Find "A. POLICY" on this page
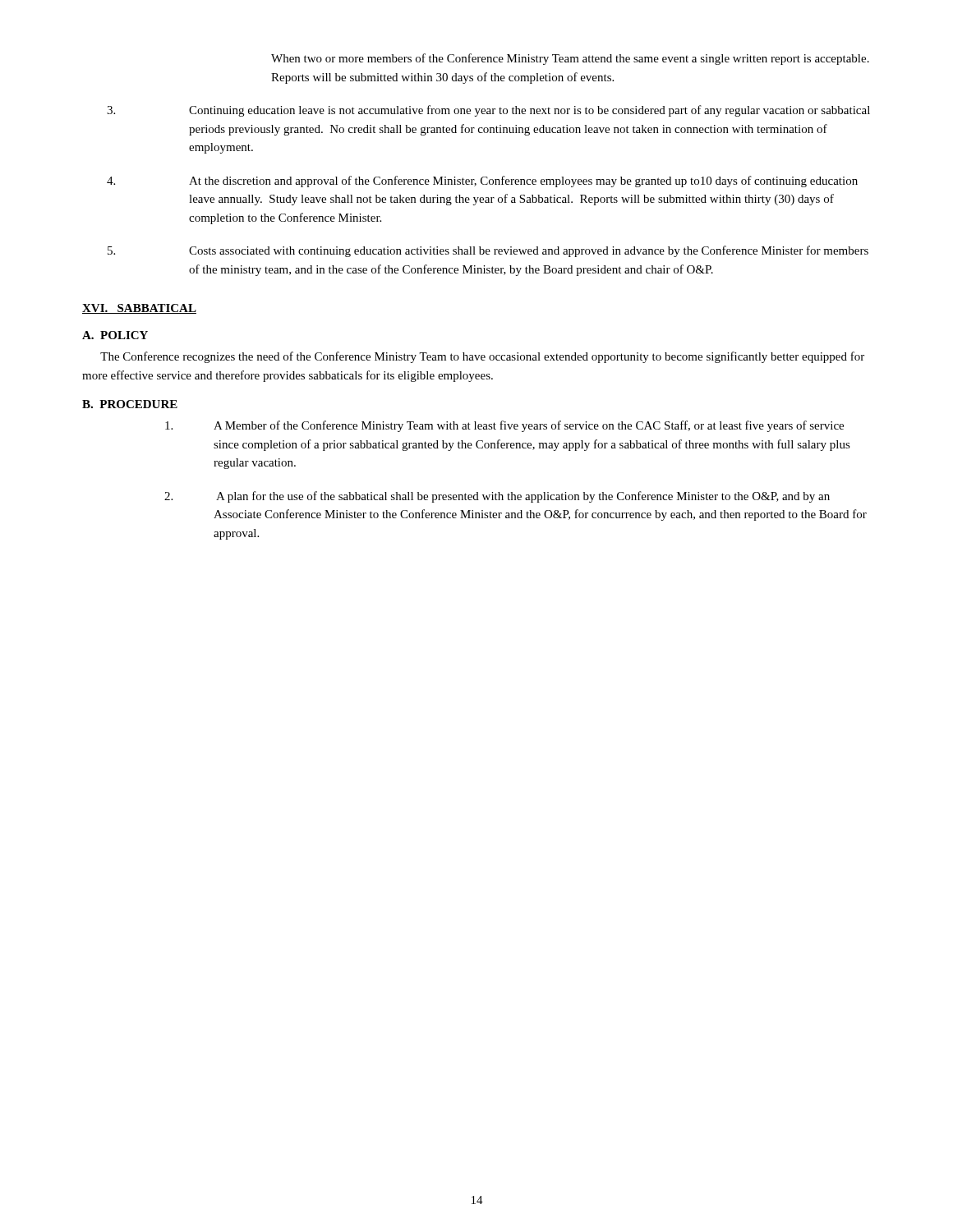The height and width of the screenshot is (1232, 953). click(x=115, y=335)
